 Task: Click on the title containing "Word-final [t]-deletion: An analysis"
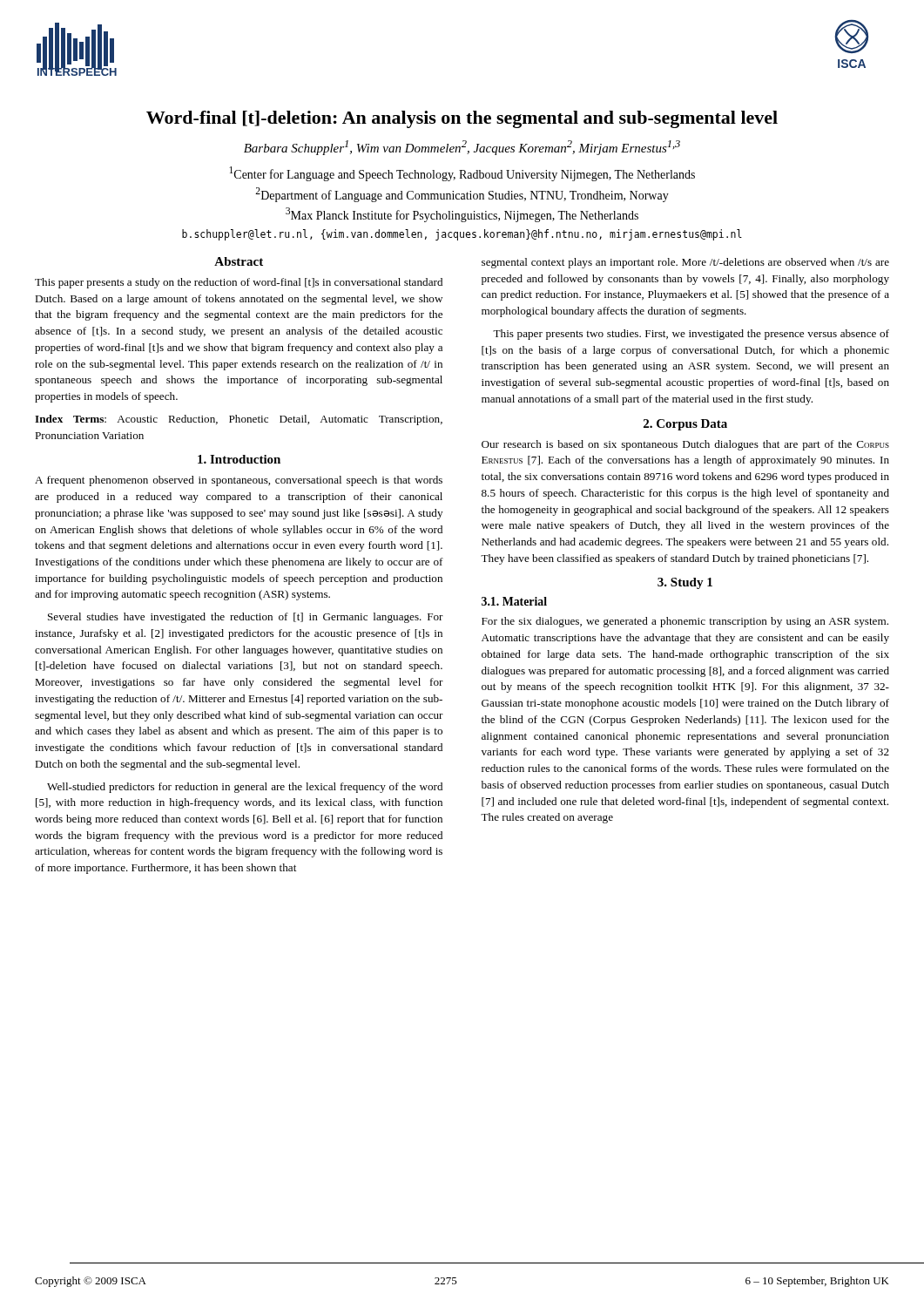[x=462, y=117]
